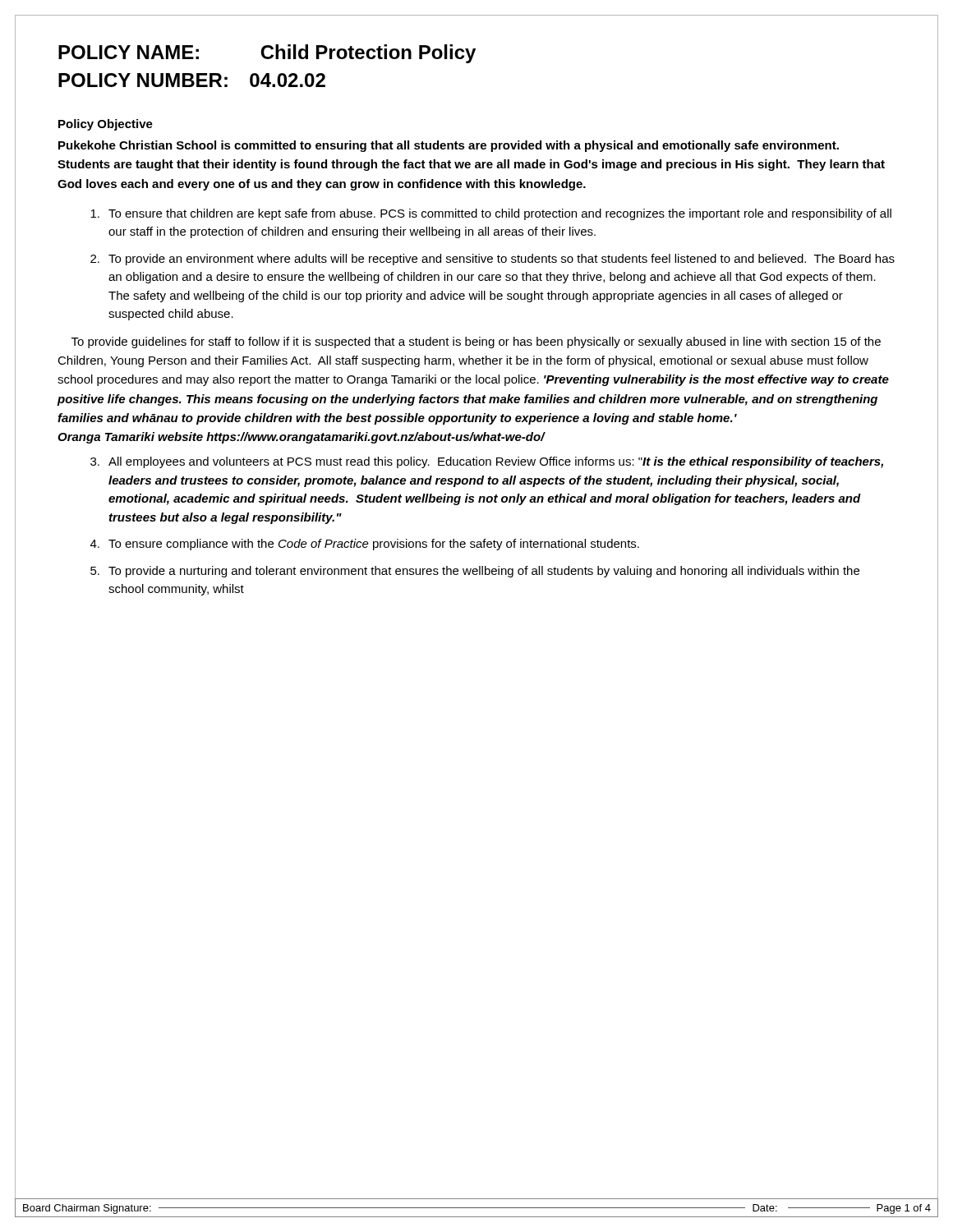The width and height of the screenshot is (953, 1232).
Task: Click where it says "Policy Objective"
Action: [x=105, y=124]
